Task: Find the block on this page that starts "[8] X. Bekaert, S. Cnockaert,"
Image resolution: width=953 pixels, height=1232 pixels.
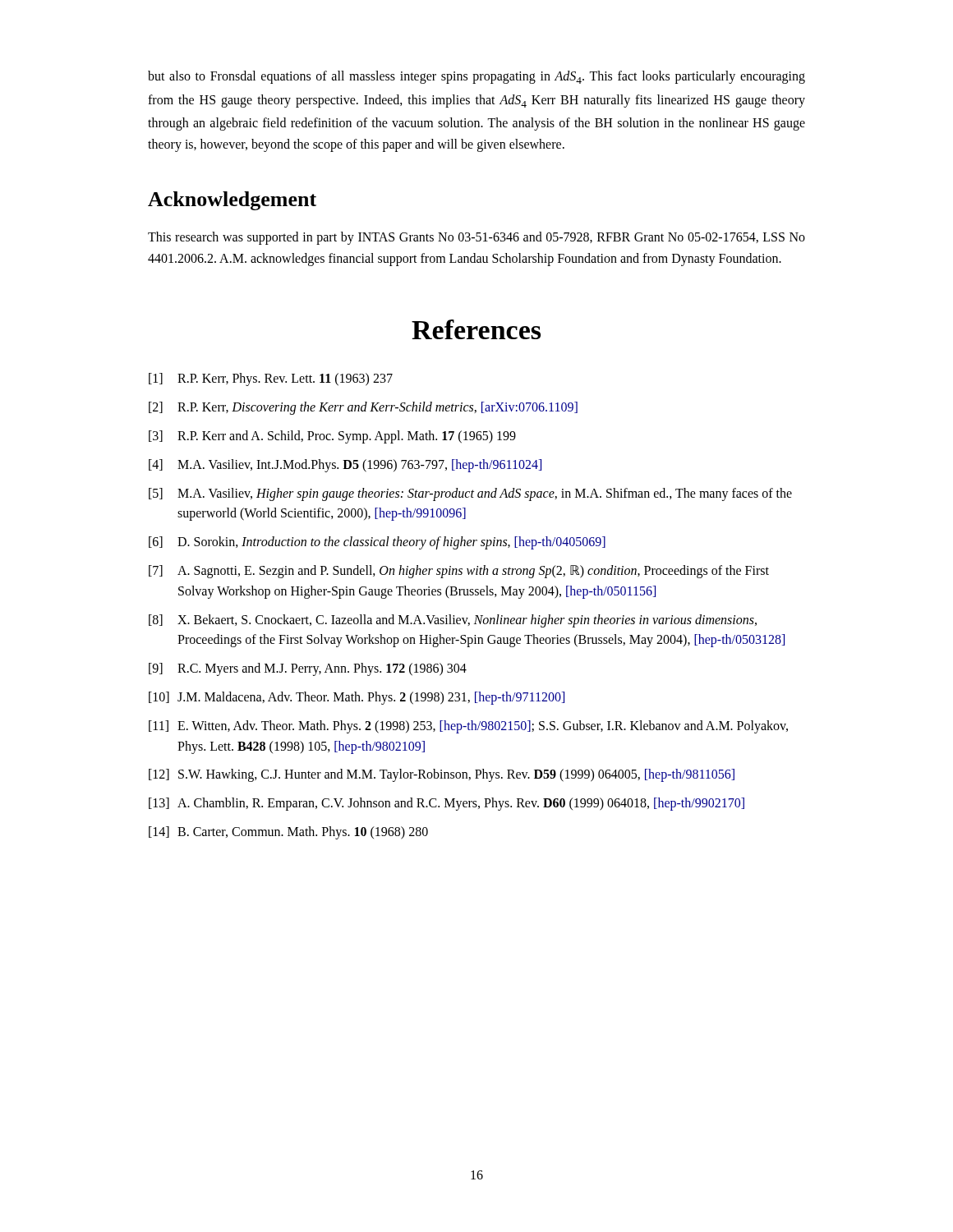Action: coord(476,630)
